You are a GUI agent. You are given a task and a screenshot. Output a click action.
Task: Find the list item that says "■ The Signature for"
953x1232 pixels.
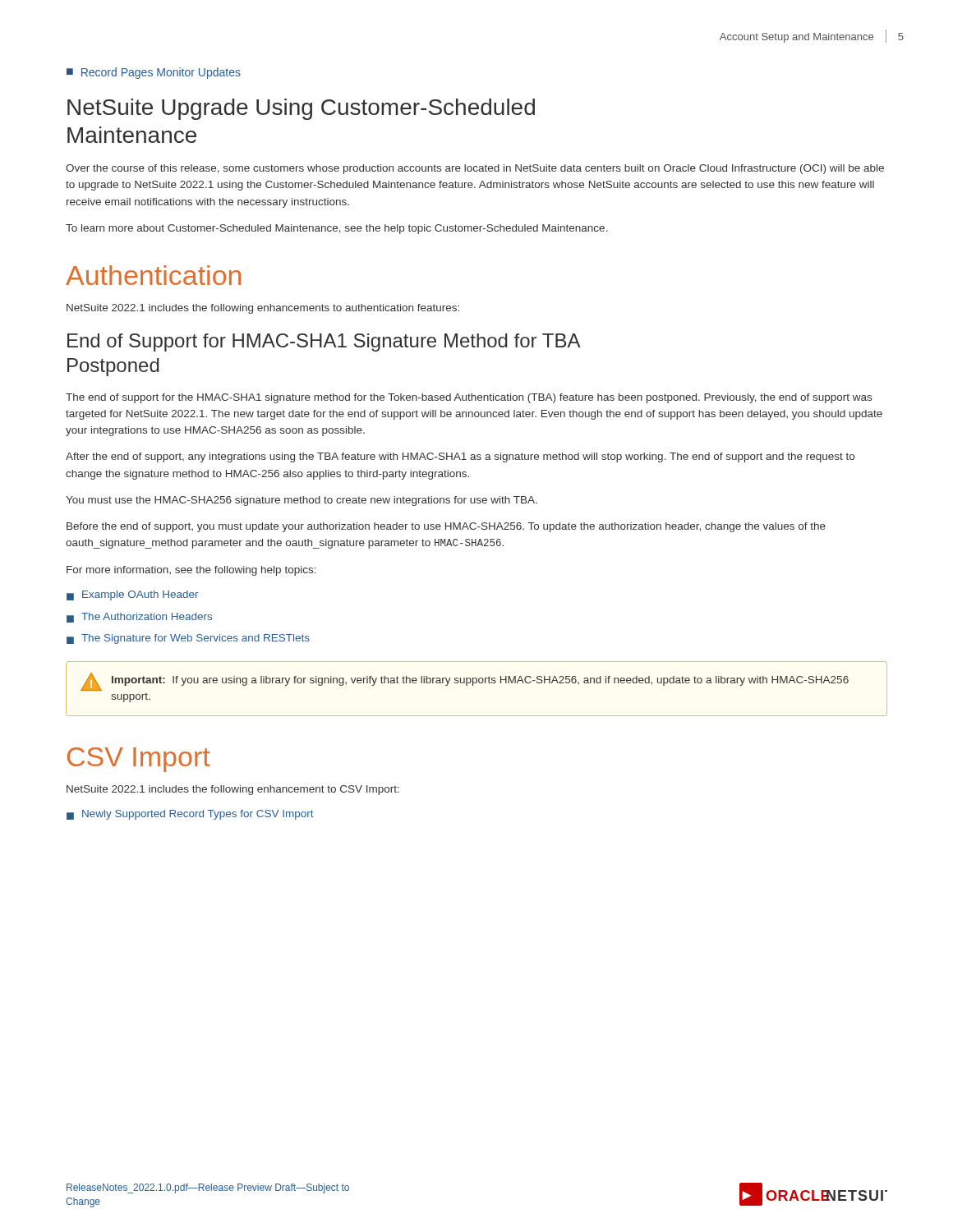[188, 641]
